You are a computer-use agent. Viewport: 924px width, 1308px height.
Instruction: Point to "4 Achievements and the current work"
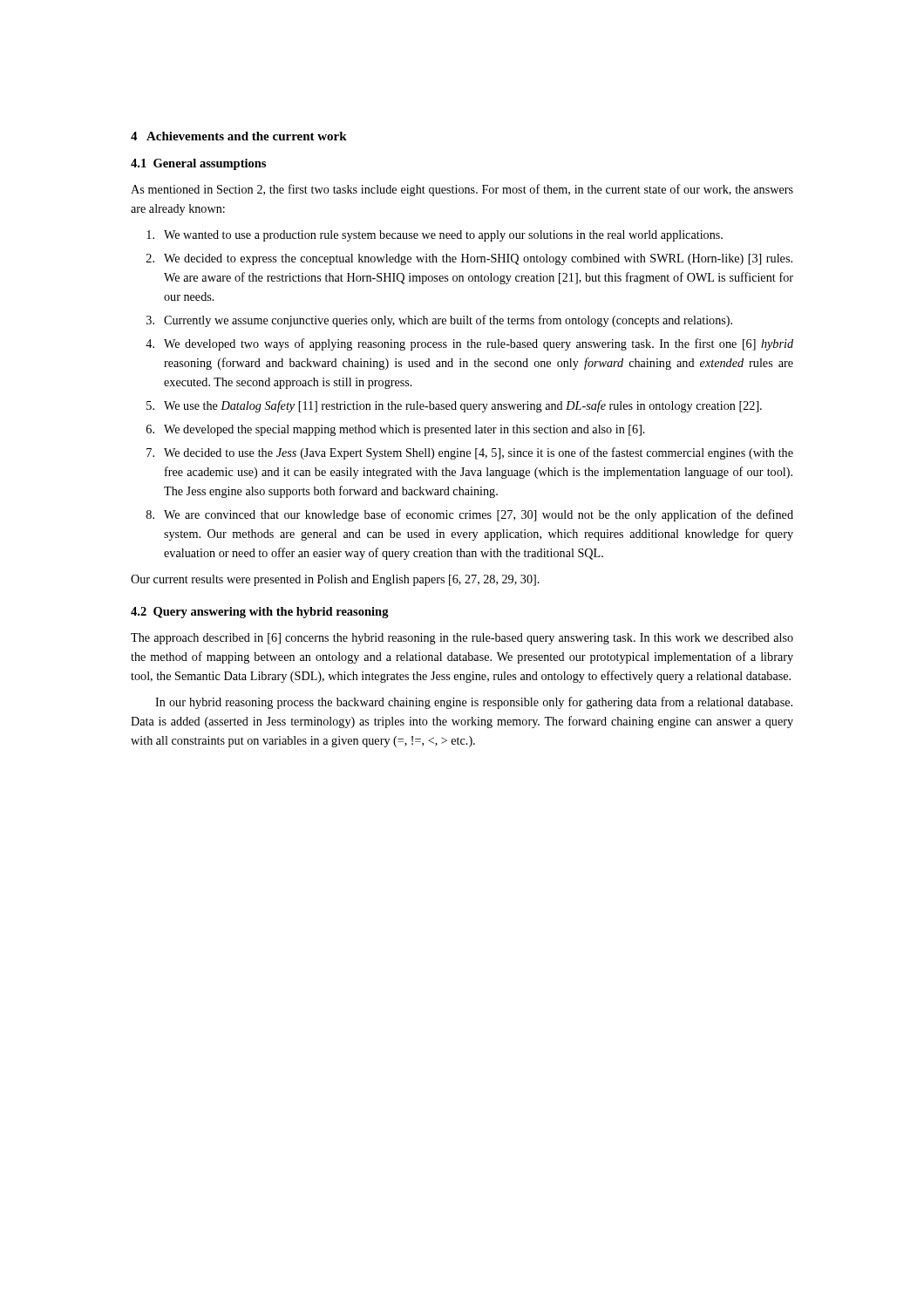[239, 136]
